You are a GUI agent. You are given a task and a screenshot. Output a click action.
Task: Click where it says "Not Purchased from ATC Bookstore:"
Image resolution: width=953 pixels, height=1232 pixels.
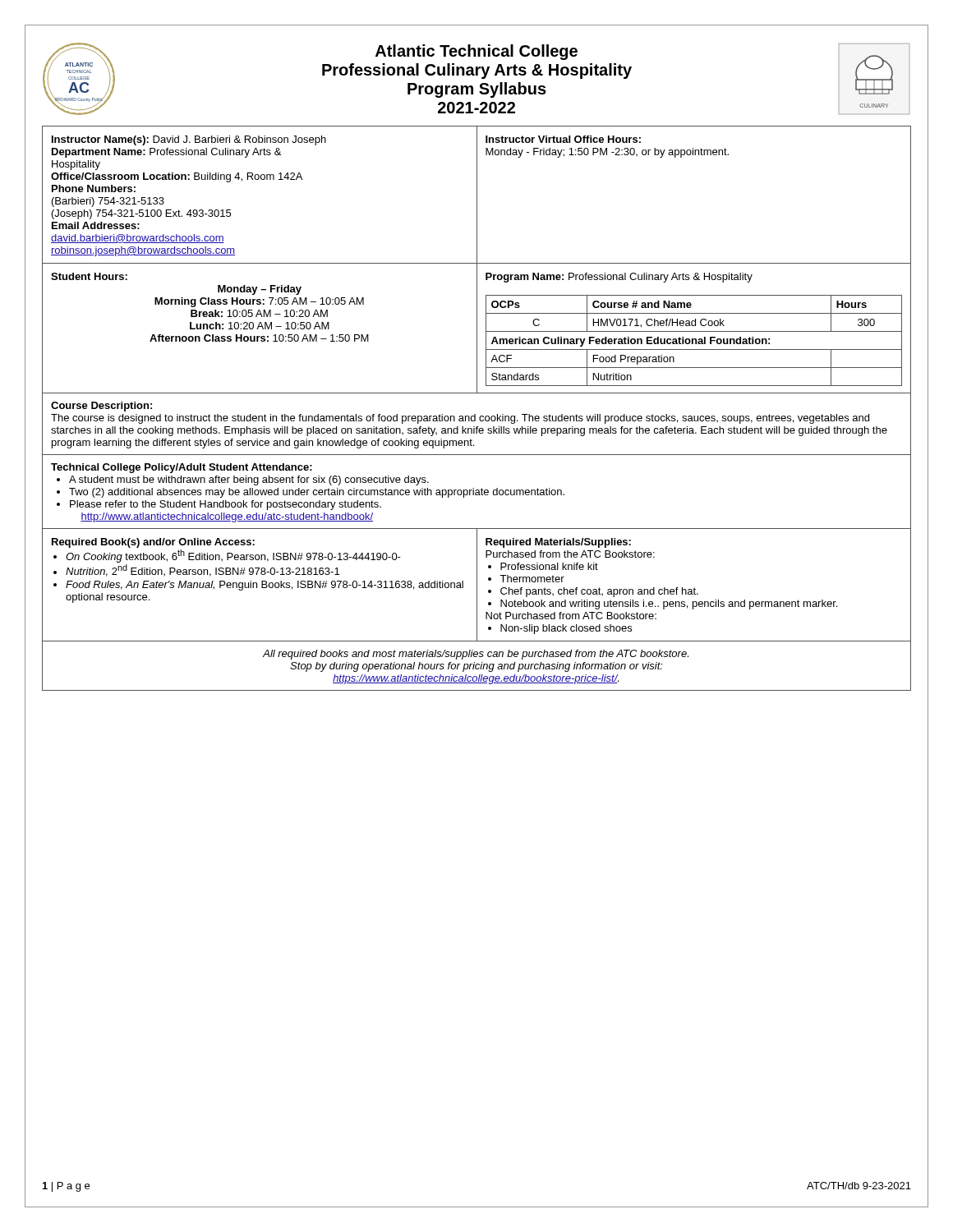(x=571, y=616)
